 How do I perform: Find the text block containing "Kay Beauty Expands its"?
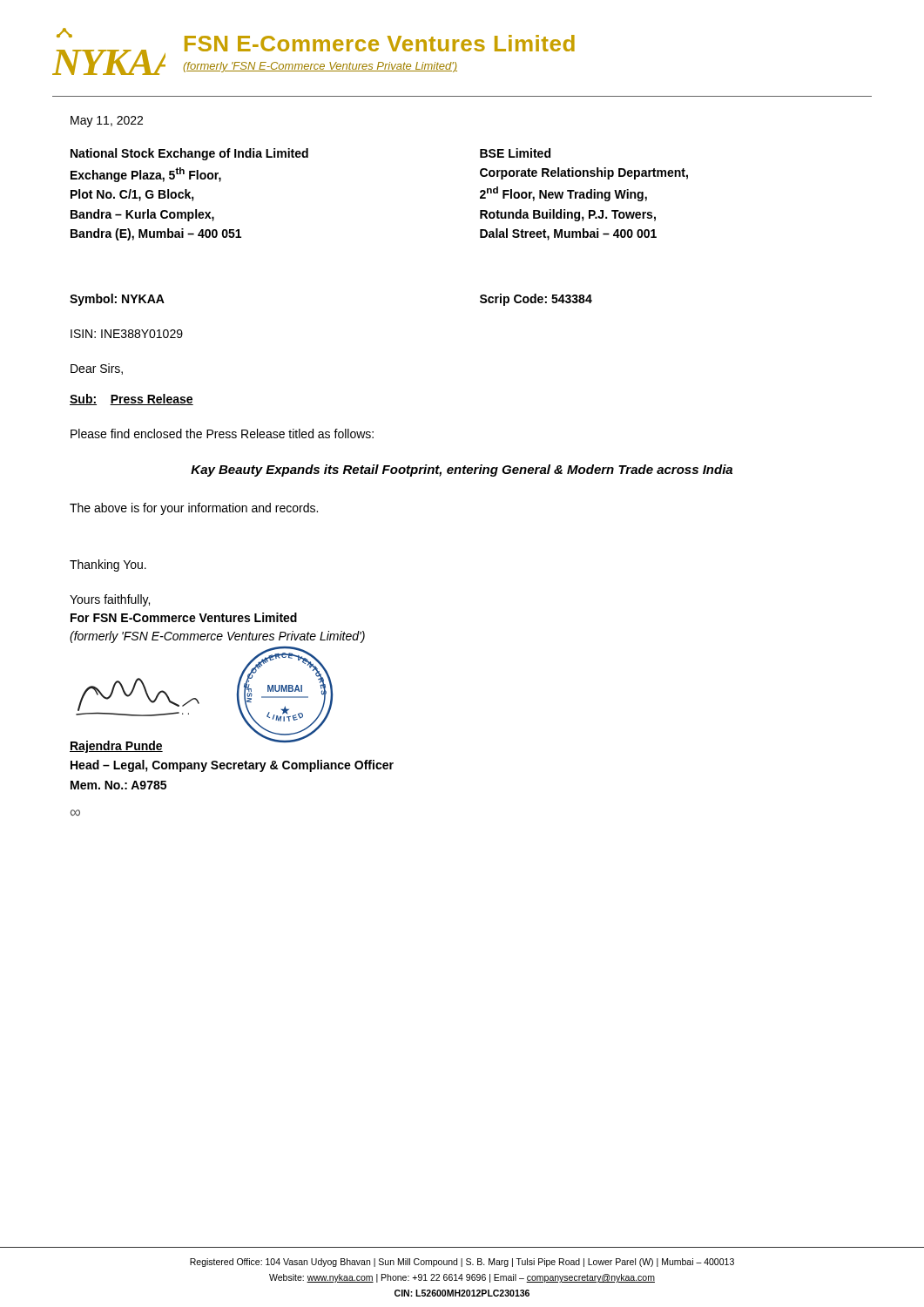point(462,469)
